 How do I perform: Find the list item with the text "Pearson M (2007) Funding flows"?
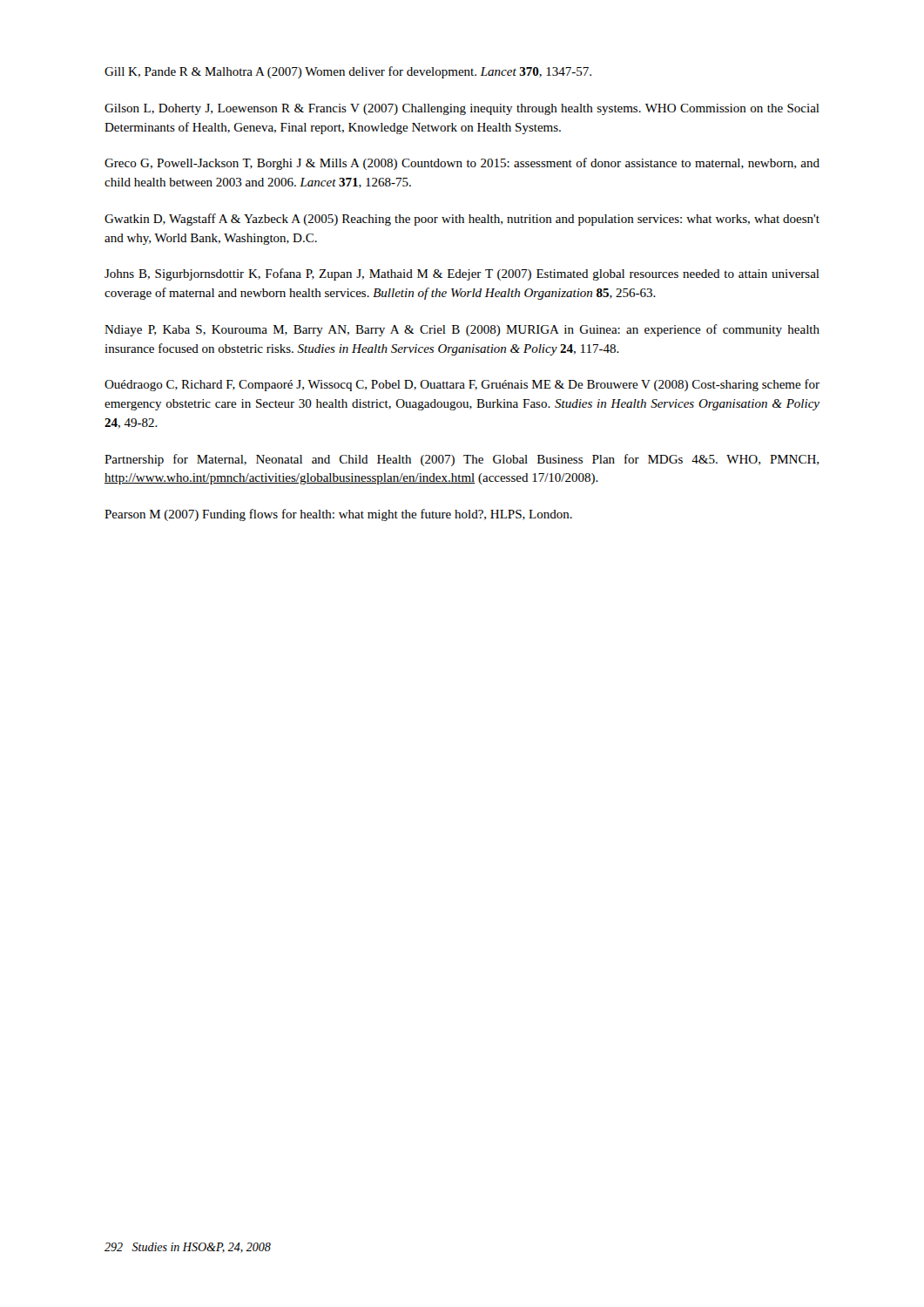[339, 514]
